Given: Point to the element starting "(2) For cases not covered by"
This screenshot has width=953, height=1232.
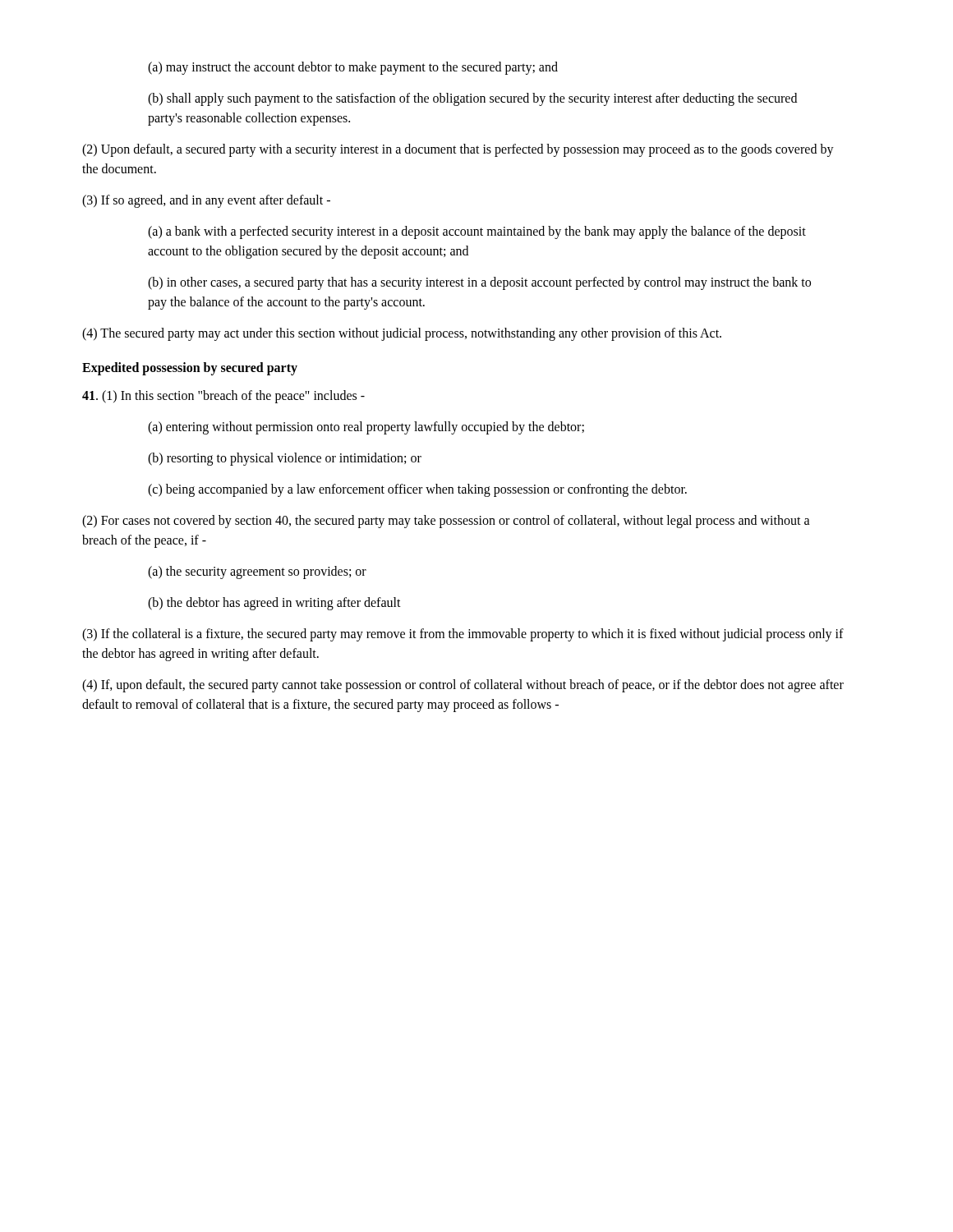Looking at the screenshot, I should 464,531.
